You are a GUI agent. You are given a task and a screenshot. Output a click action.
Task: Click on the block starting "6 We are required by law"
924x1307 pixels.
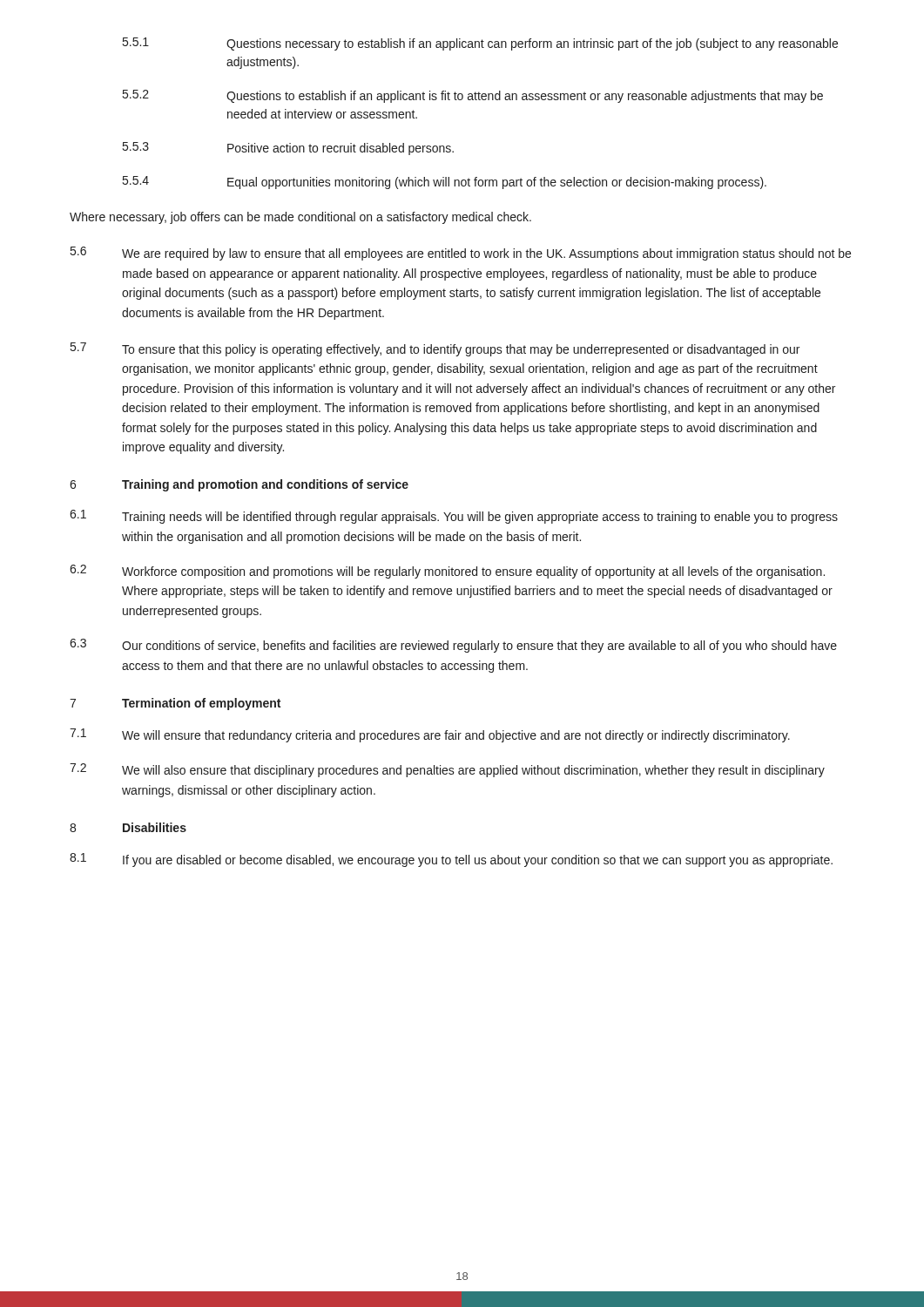coord(462,283)
